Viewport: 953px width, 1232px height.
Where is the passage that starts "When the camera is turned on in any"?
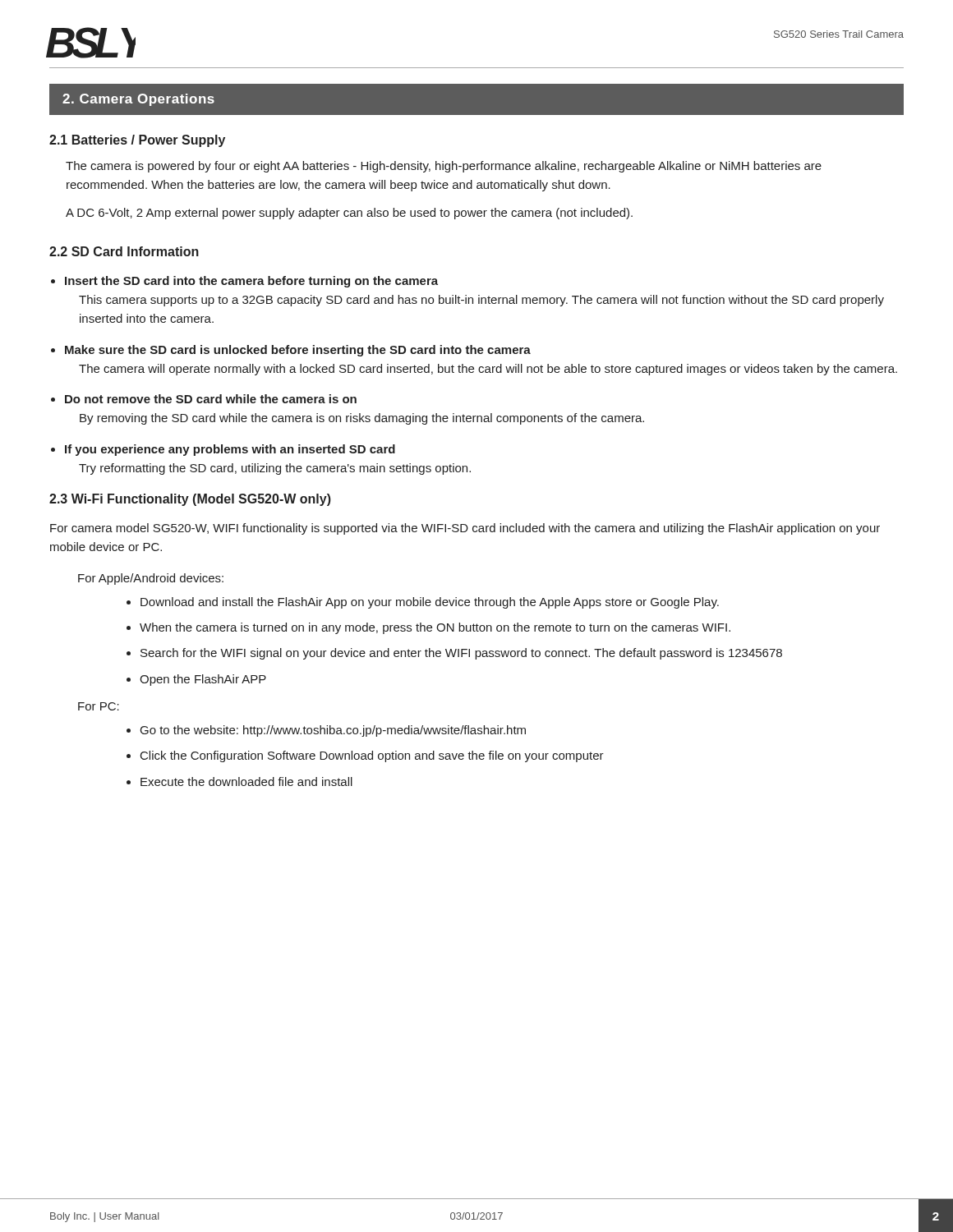[x=436, y=627]
